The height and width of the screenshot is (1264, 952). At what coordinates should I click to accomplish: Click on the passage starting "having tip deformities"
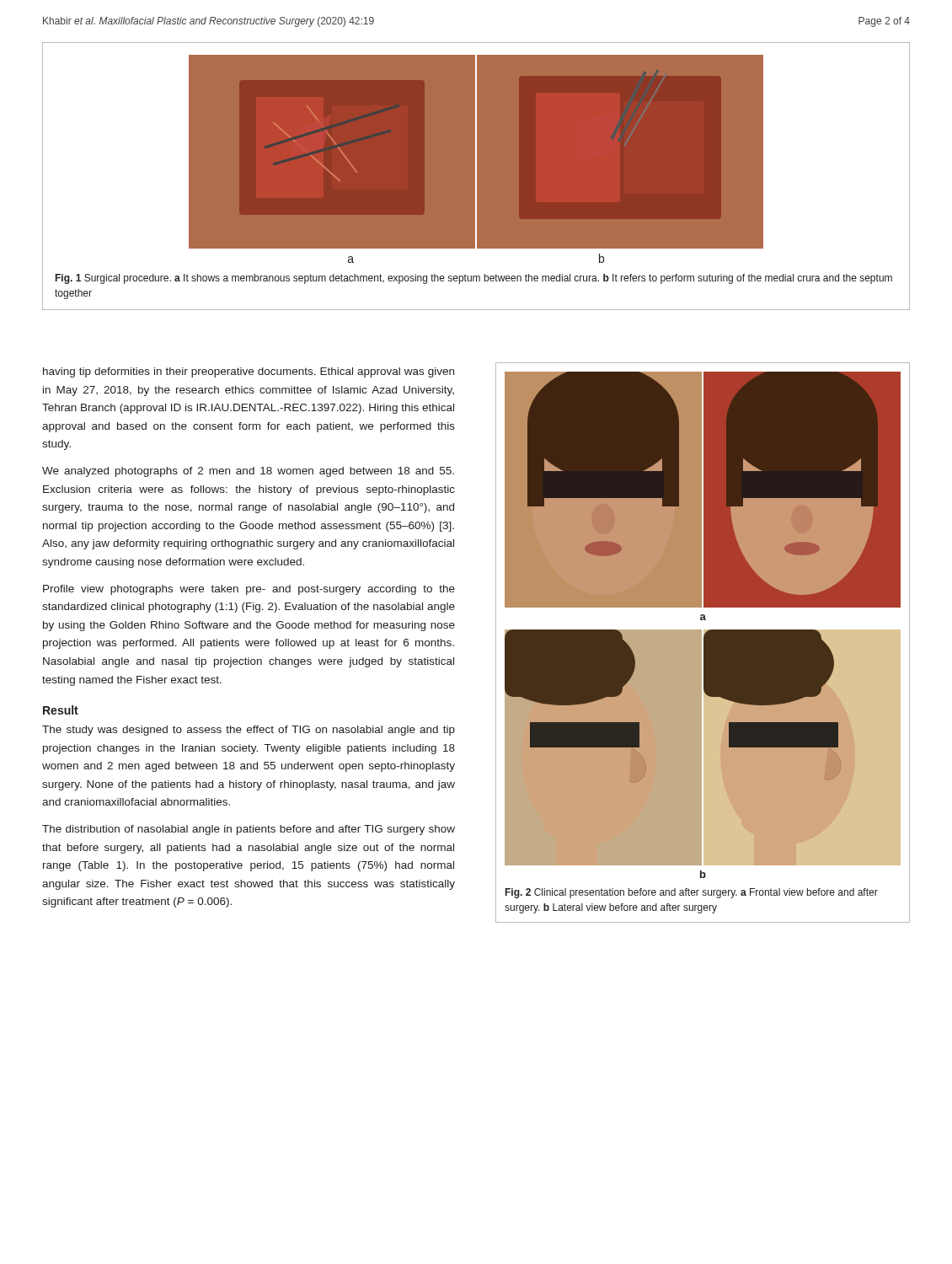(249, 408)
